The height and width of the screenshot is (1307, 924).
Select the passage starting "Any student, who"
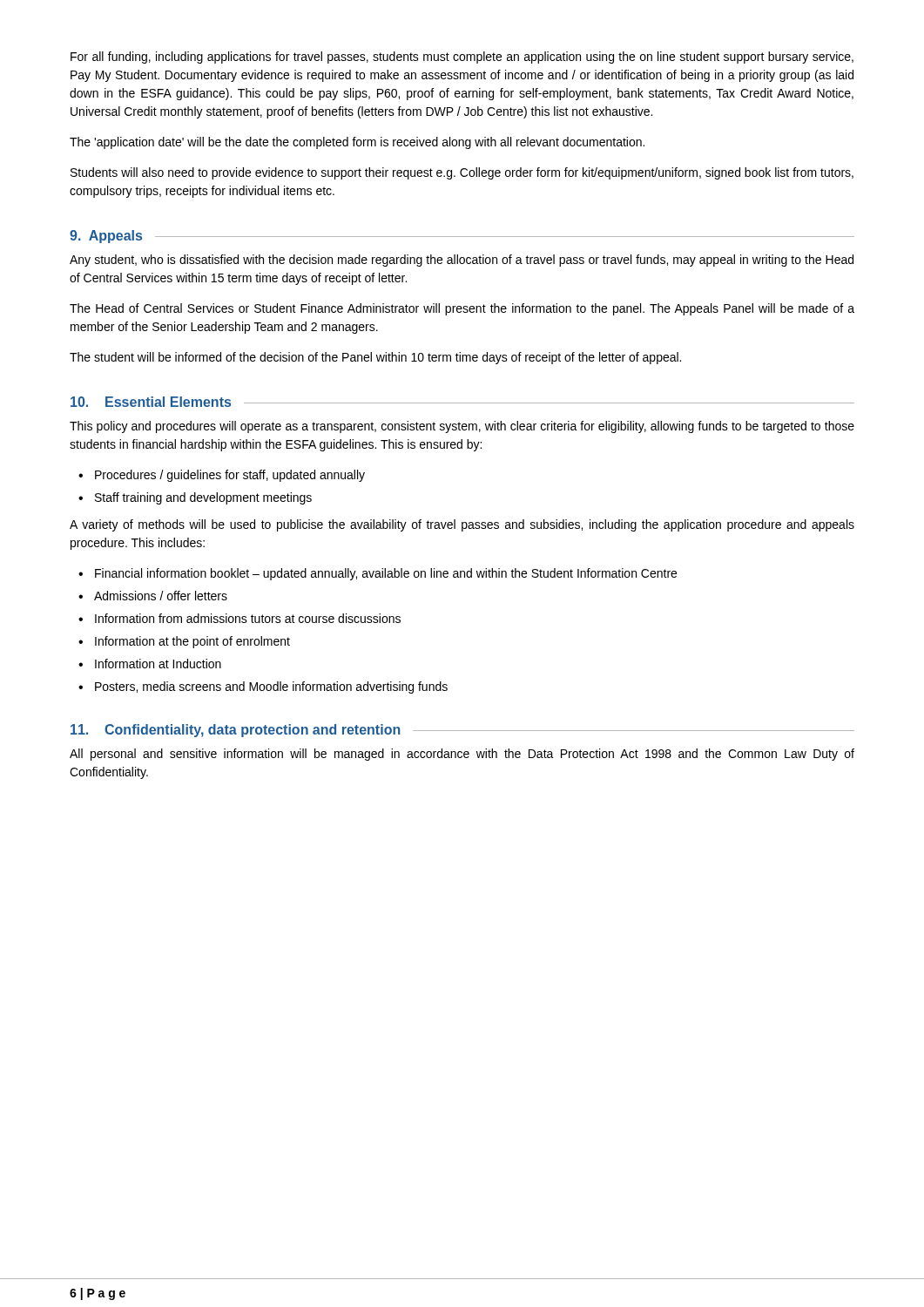(x=462, y=269)
